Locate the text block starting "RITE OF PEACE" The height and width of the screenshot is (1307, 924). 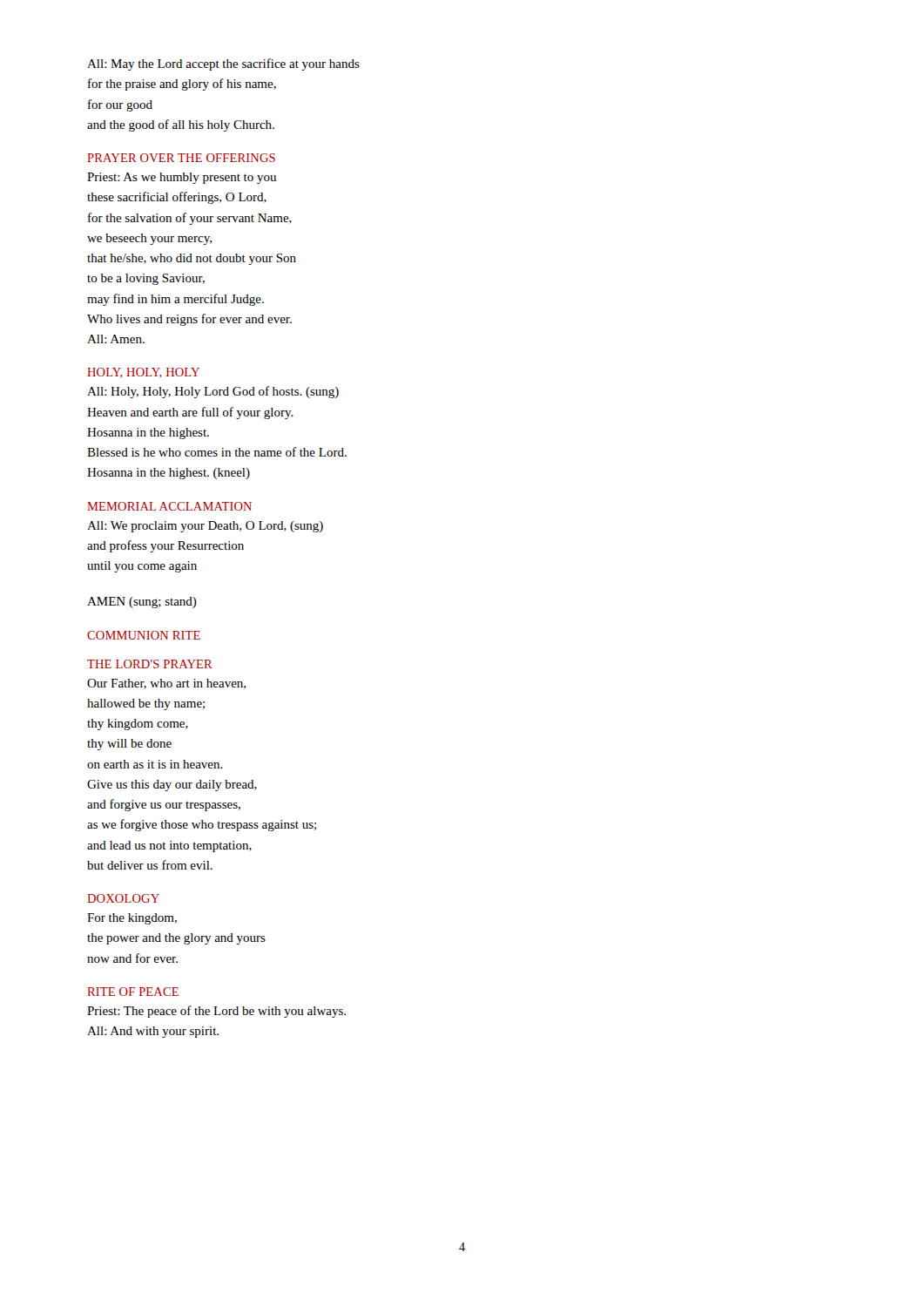click(x=133, y=991)
